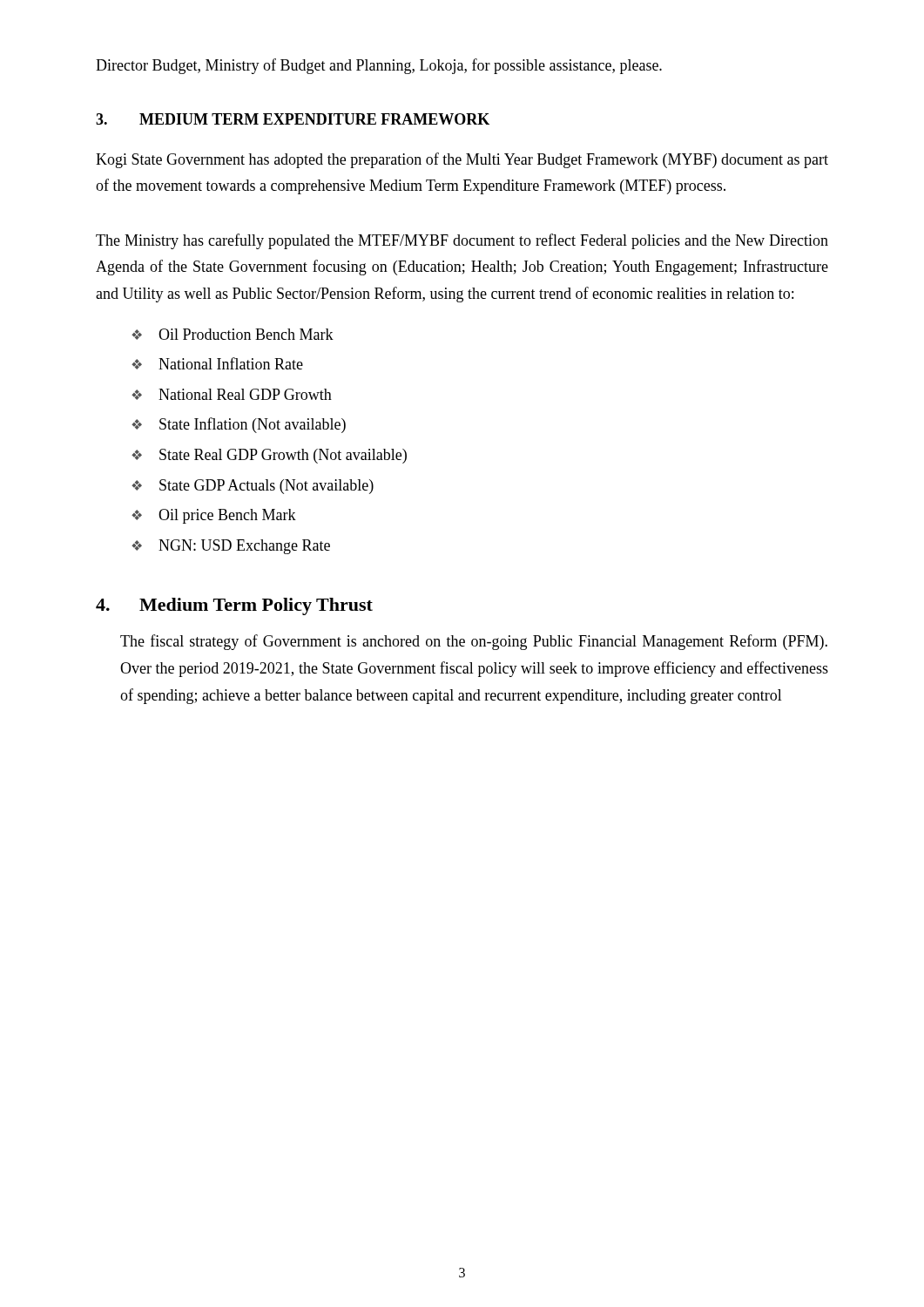Click on the passage starting "3. MEDIUM TERM EXPENDITURE"
The image size is (924, 1307).
[x=293, y=119]
